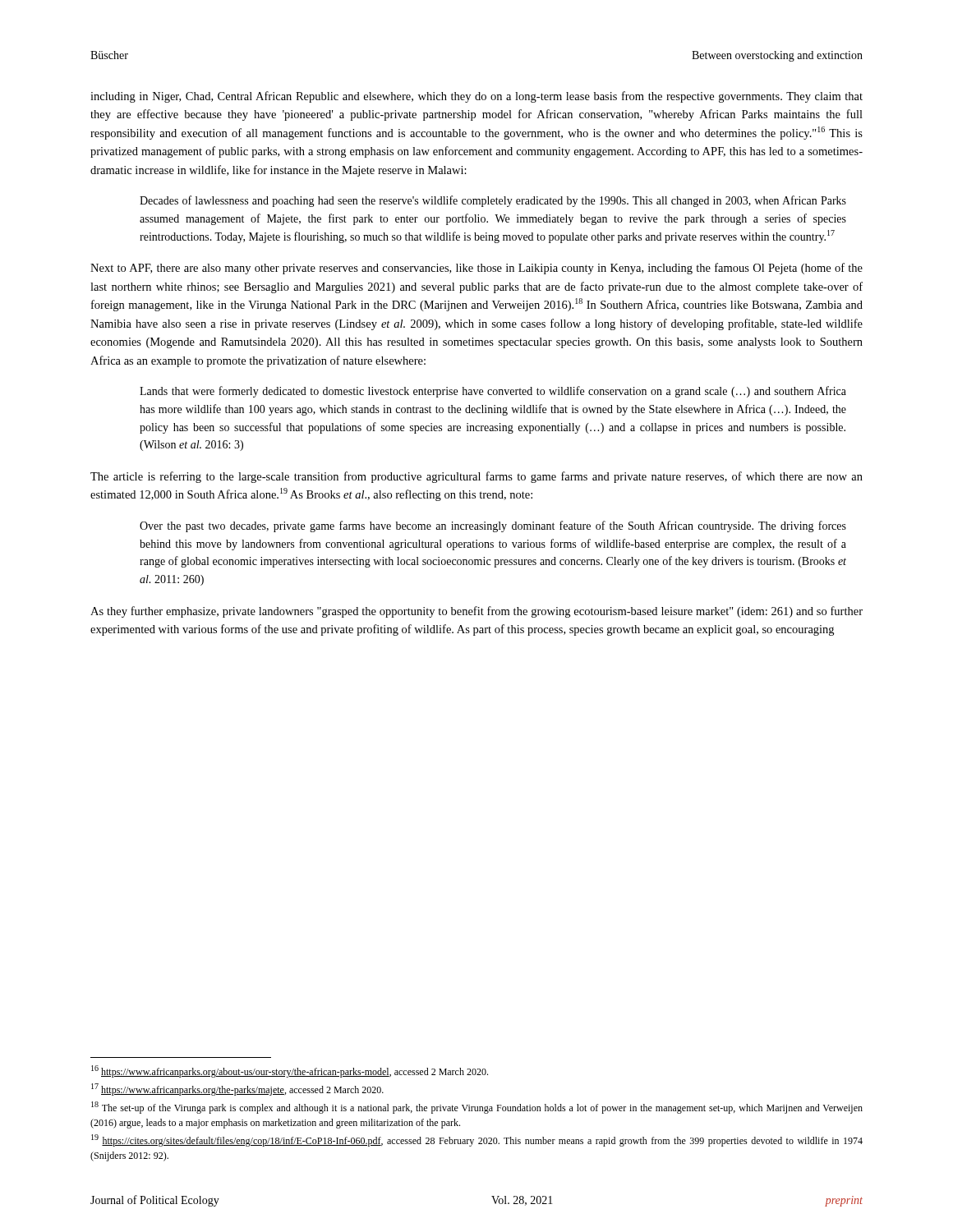Where is the passage that starts "18 The set-up of the Virunga park is"?
Screen dimensions: 1232x953
tap(476, 1115)
